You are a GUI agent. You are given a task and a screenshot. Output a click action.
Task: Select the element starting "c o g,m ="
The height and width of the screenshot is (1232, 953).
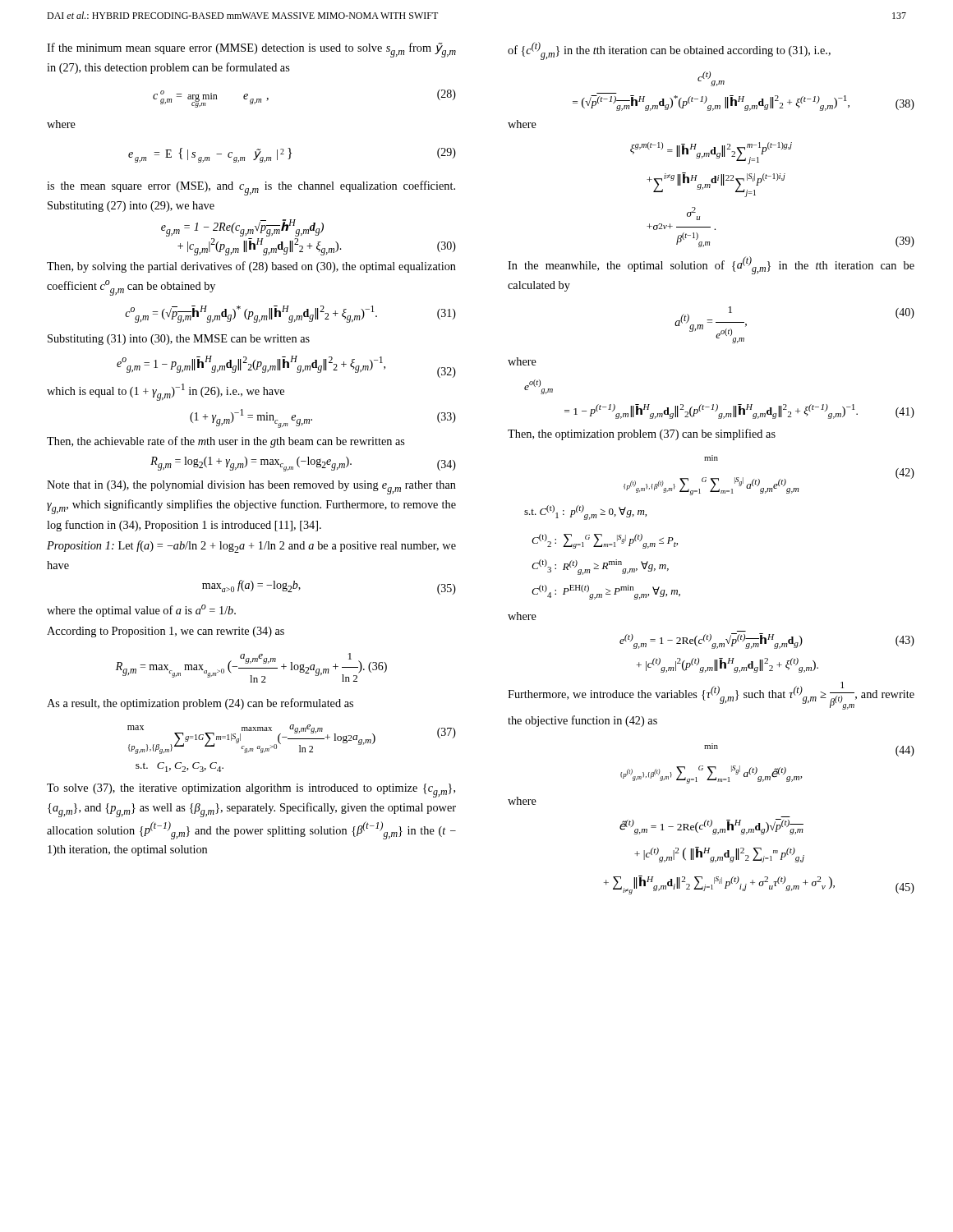click(251, 96)
